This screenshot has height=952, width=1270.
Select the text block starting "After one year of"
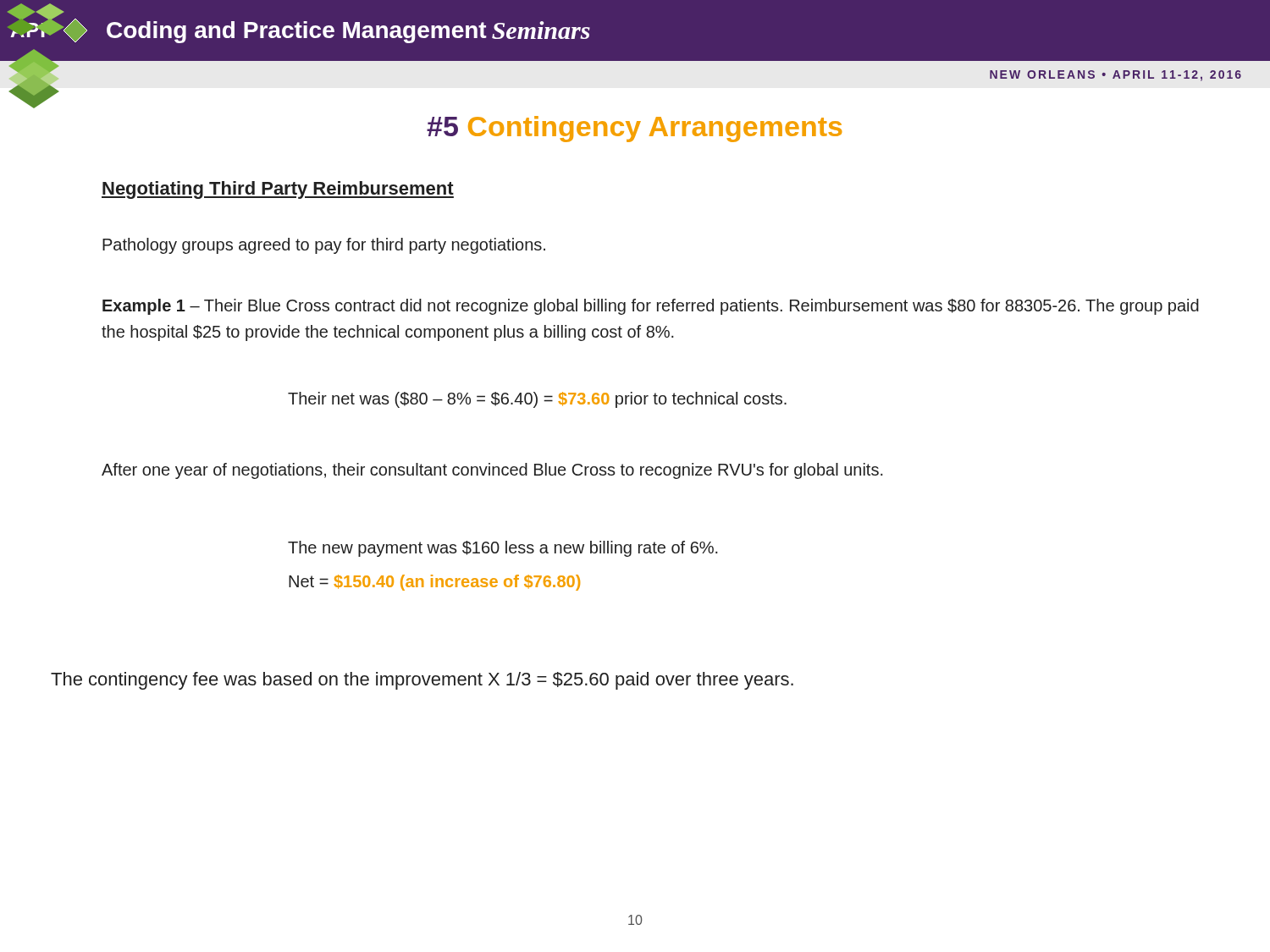(x=493, y=470)
